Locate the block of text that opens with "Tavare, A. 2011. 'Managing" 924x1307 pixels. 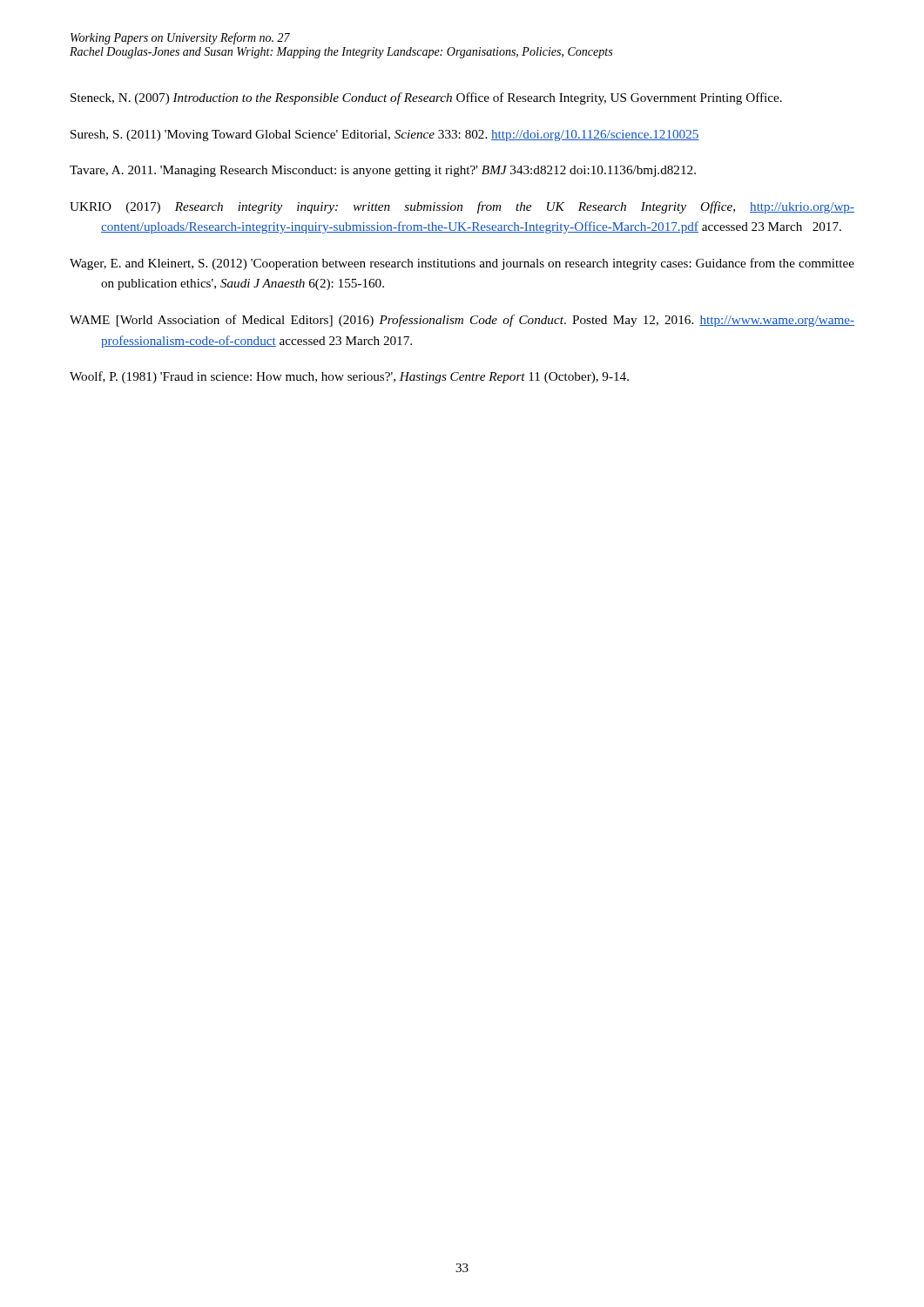pos(383,170)
